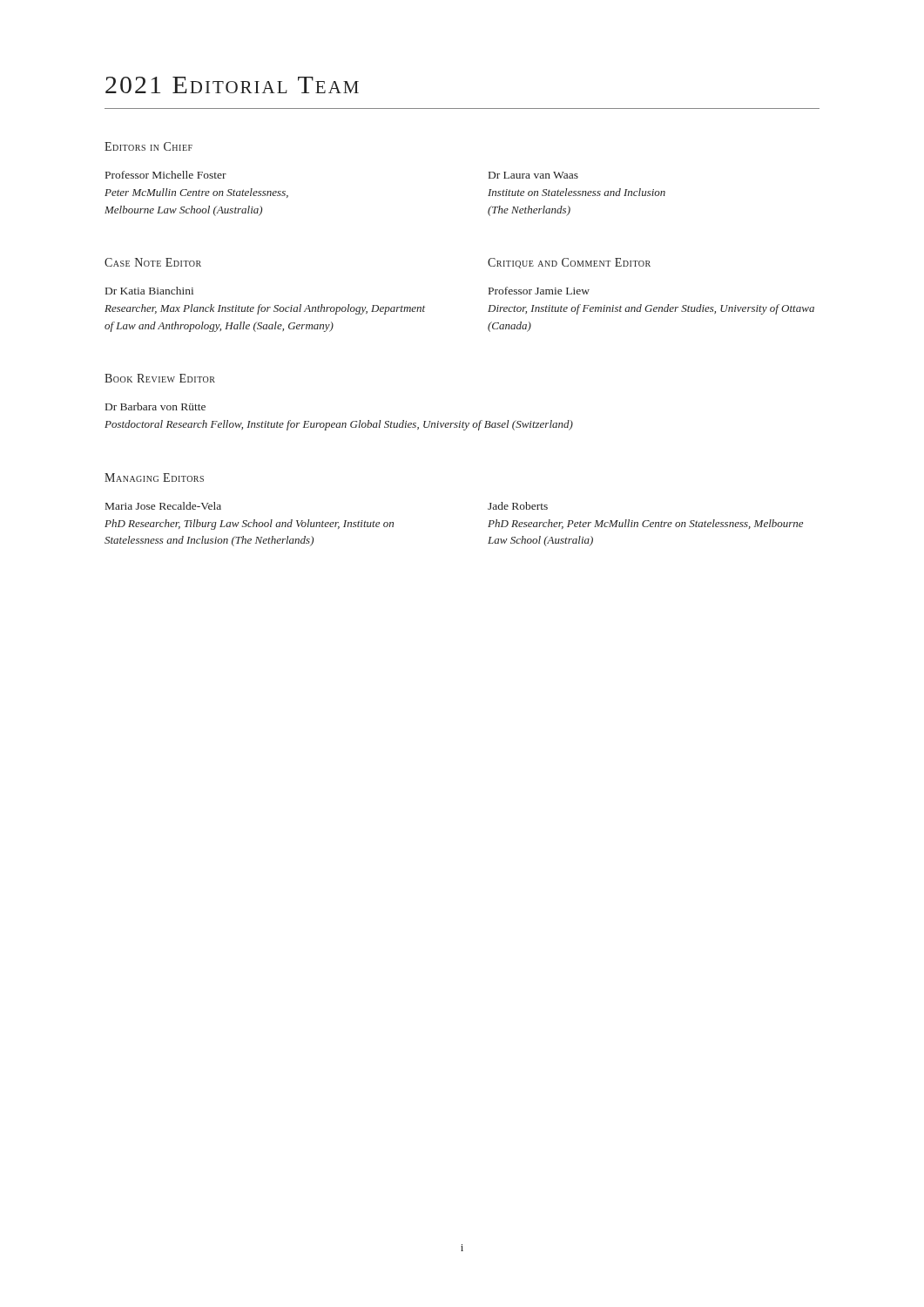Image resolution: width=924 pixels, height=1307 pixels.
Task: Find the region starting "Maria Jose Recalde-Vela PhD Researcher,"
Action: point(270,524)
